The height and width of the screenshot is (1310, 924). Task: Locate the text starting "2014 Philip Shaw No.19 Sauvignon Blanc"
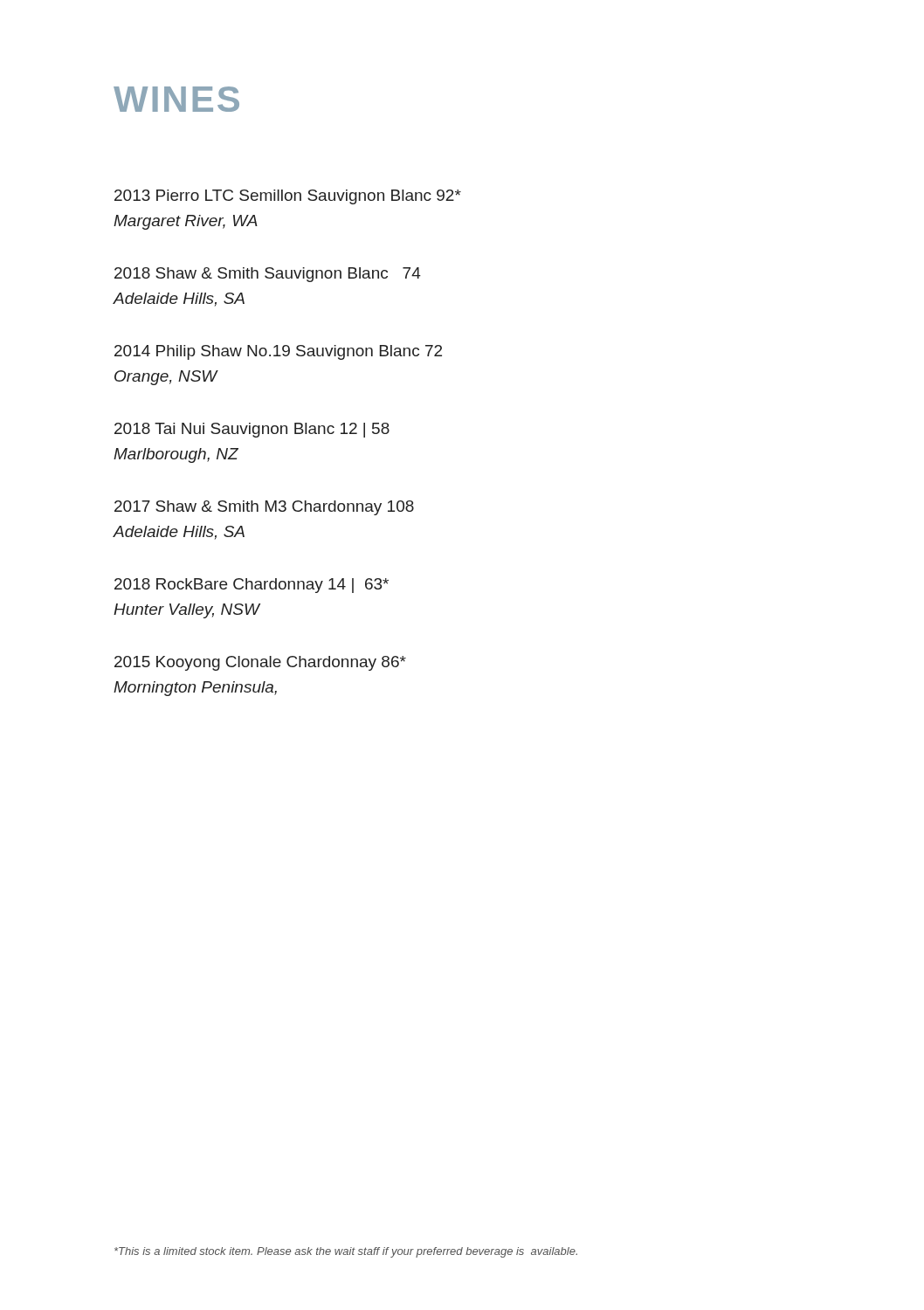[278, 352]
